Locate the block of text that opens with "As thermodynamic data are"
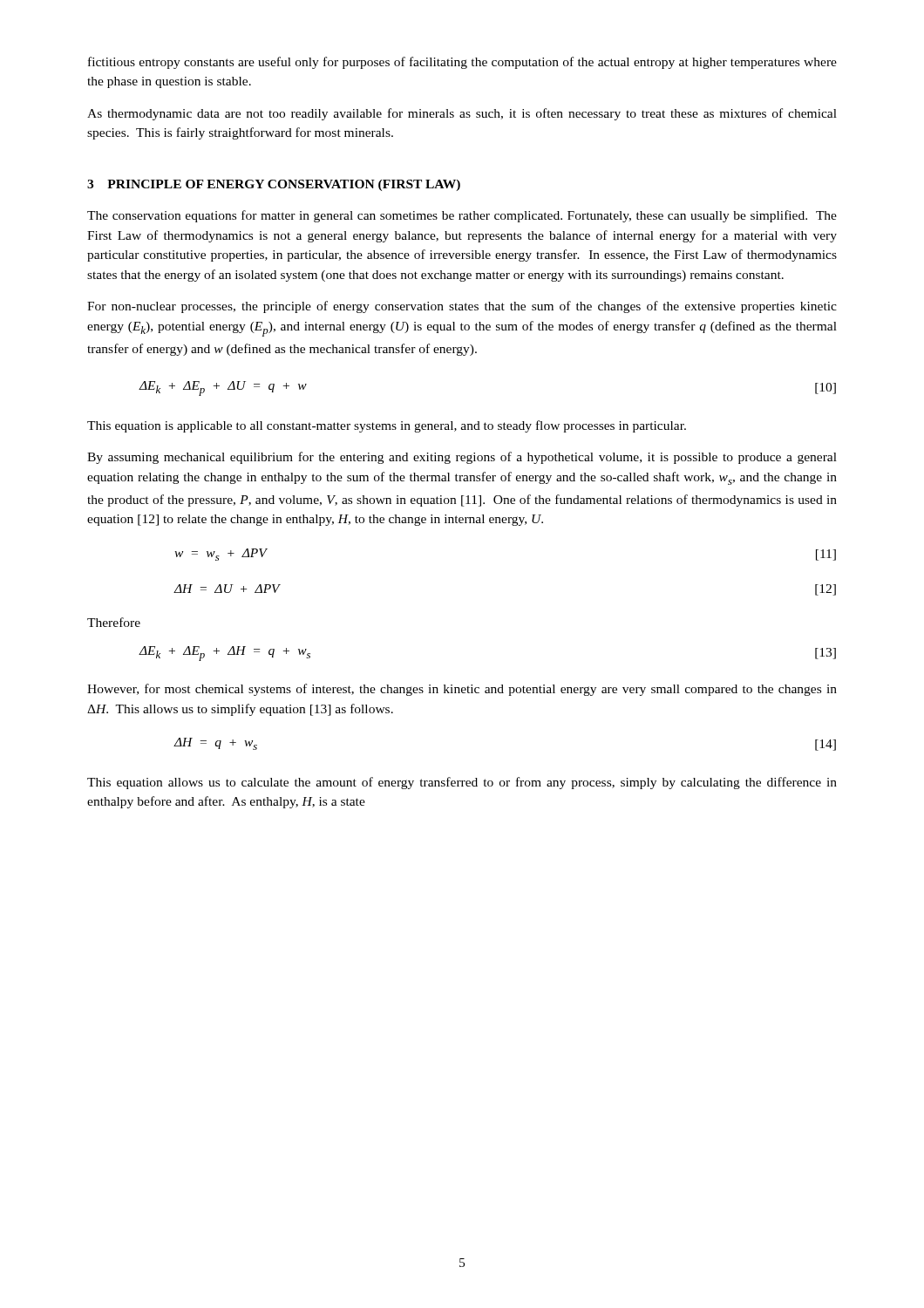This screenshot has width=924, height=1308. click(x=462, y=123)
